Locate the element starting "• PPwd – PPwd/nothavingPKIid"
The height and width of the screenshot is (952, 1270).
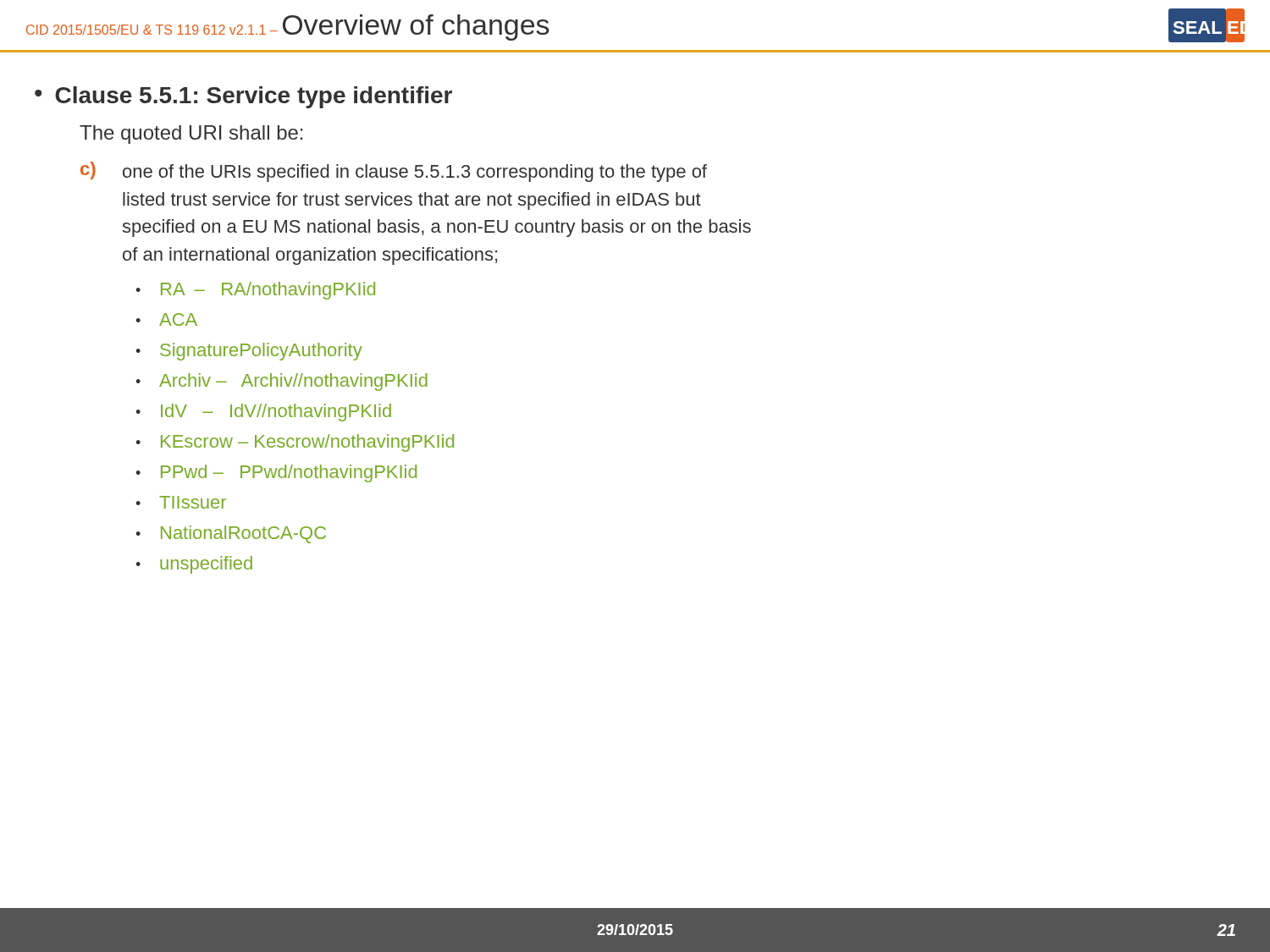pyautogui.click(x=277, y=472)
